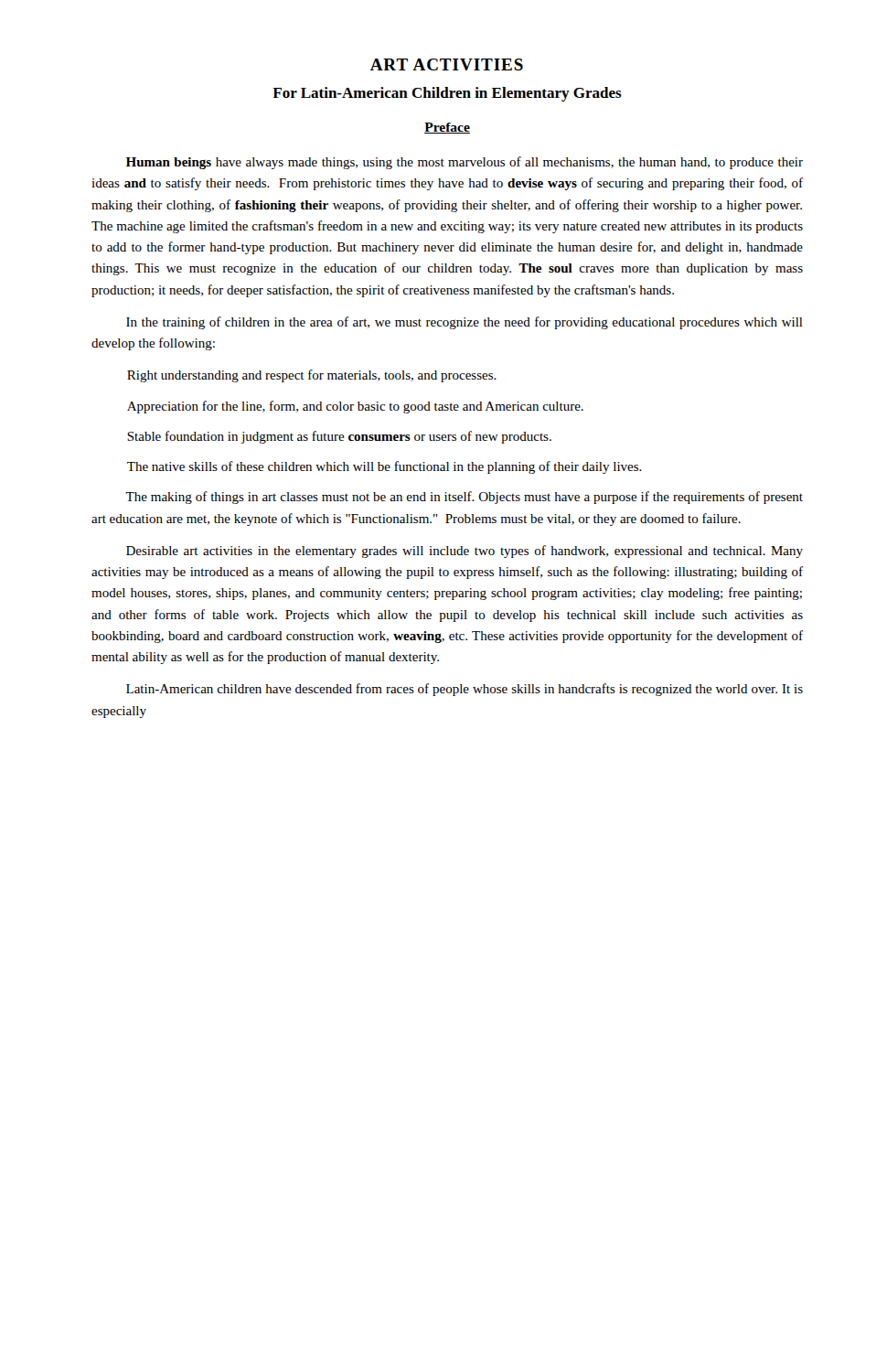Navigate to the passage starting "For Latin-American Children in Elementary Grades"

[x=447, y=93]
